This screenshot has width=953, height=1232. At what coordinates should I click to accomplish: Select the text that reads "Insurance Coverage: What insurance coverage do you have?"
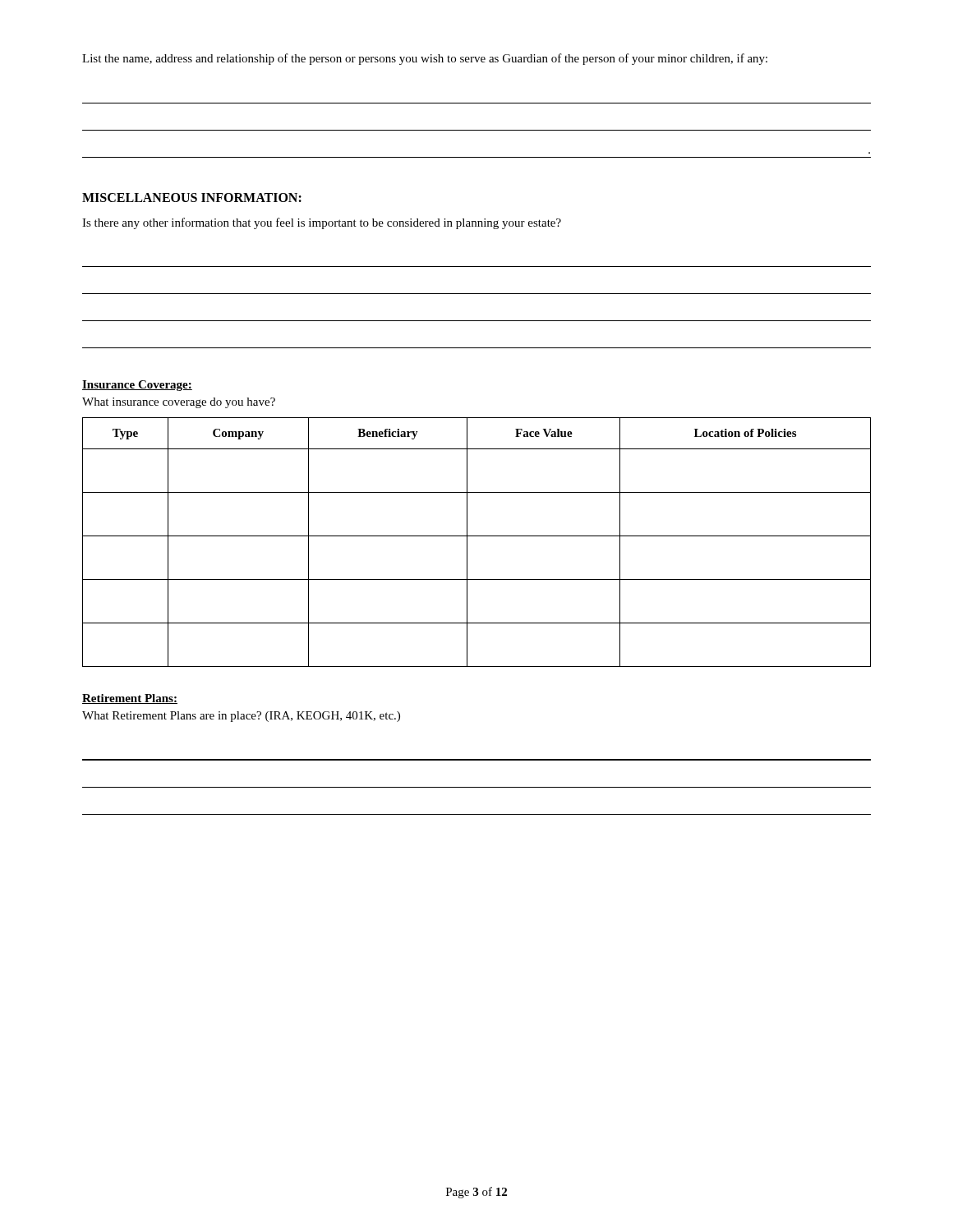137,386
